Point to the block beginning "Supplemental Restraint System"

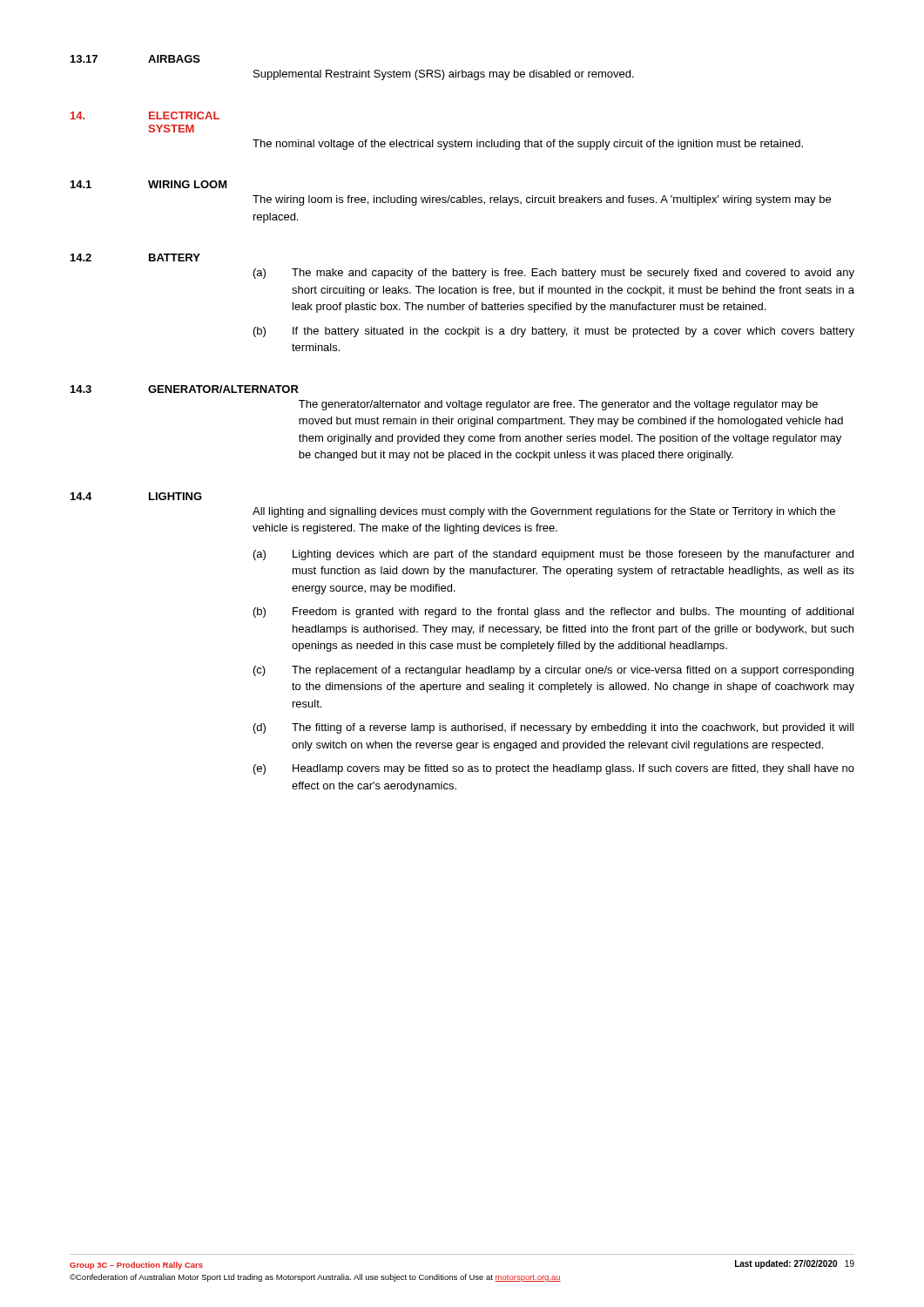tap(444, 74)
